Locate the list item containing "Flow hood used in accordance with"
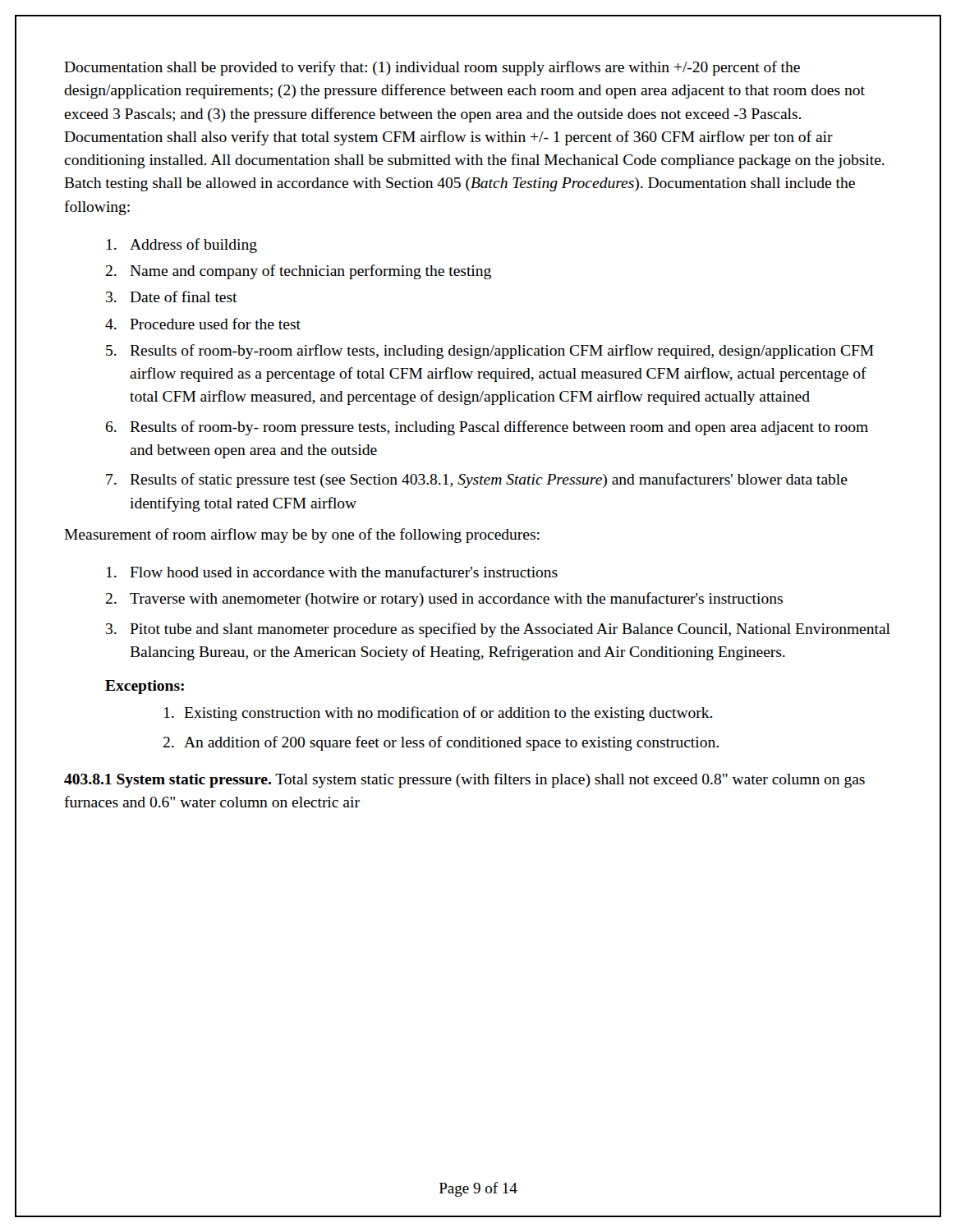Image resolution: width=956 pixels, height=1232 pixels. click(499, 573)
